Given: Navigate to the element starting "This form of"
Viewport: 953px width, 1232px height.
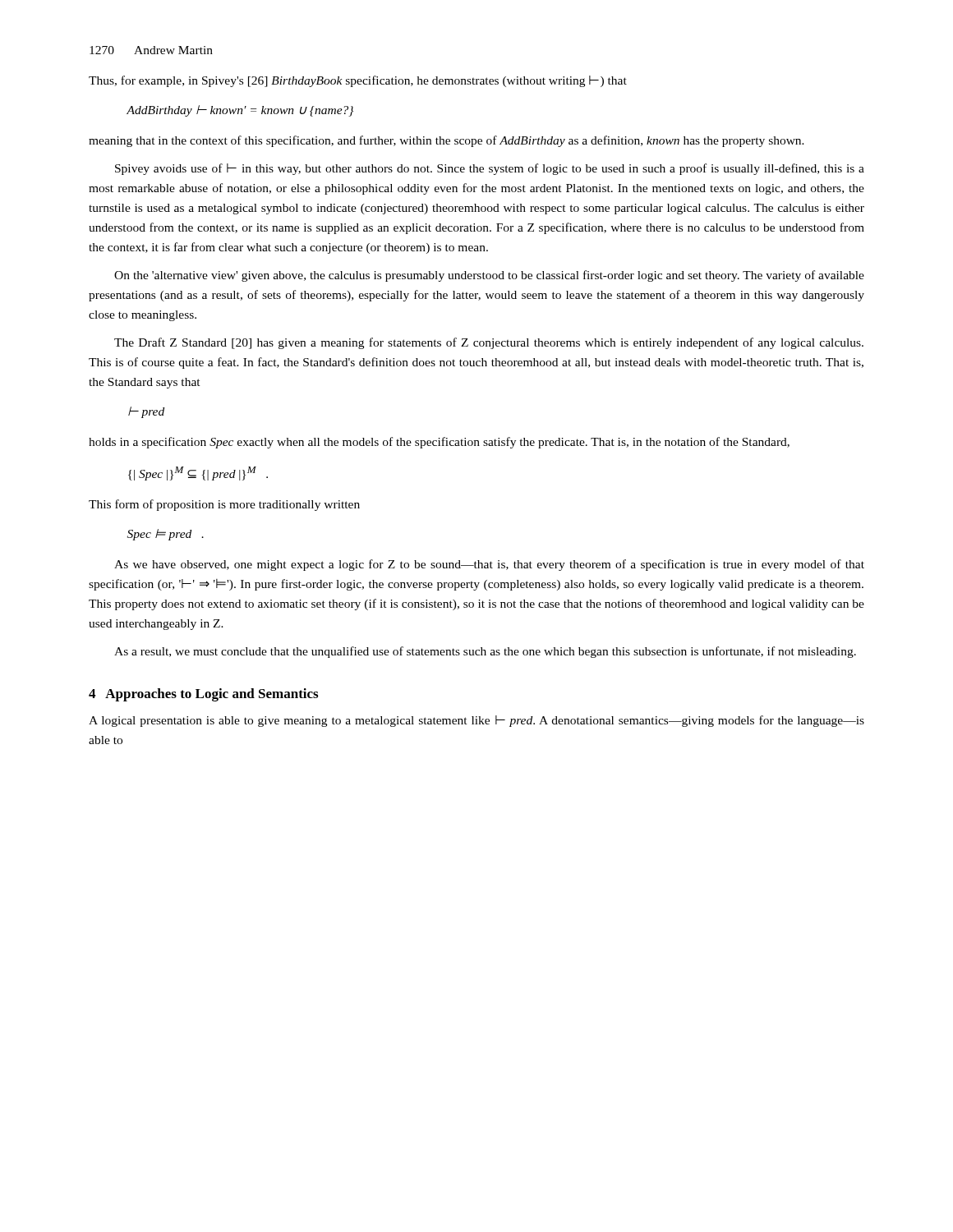Looking at the screenshot, I should click(224, 504).
